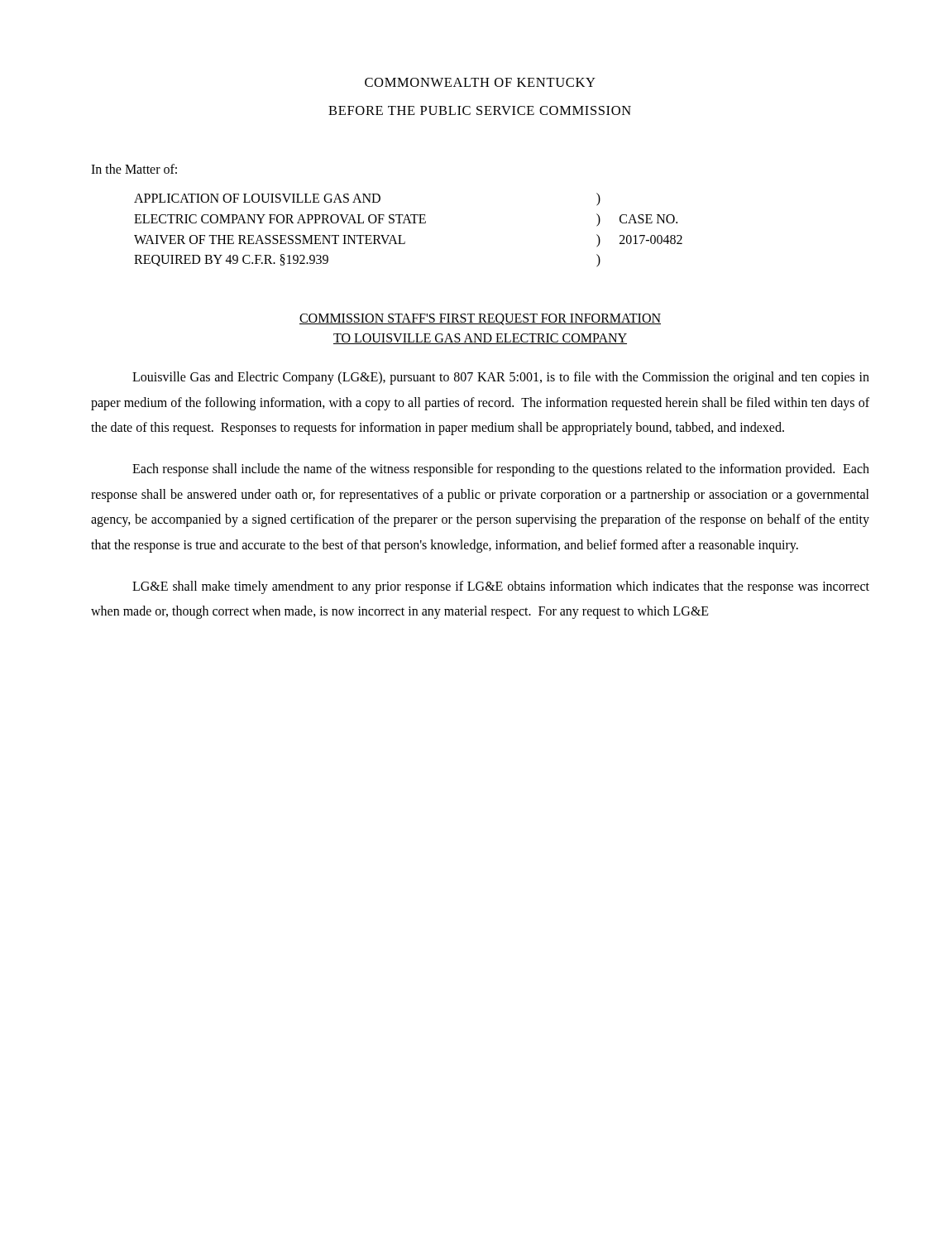Point to the region starting "COMMISSION STAFF'S FIRST REQUEST FOR INFORMATION TO LOUISVILLE"
This screenshot has width=952, height=1241.
pos(480,328)
